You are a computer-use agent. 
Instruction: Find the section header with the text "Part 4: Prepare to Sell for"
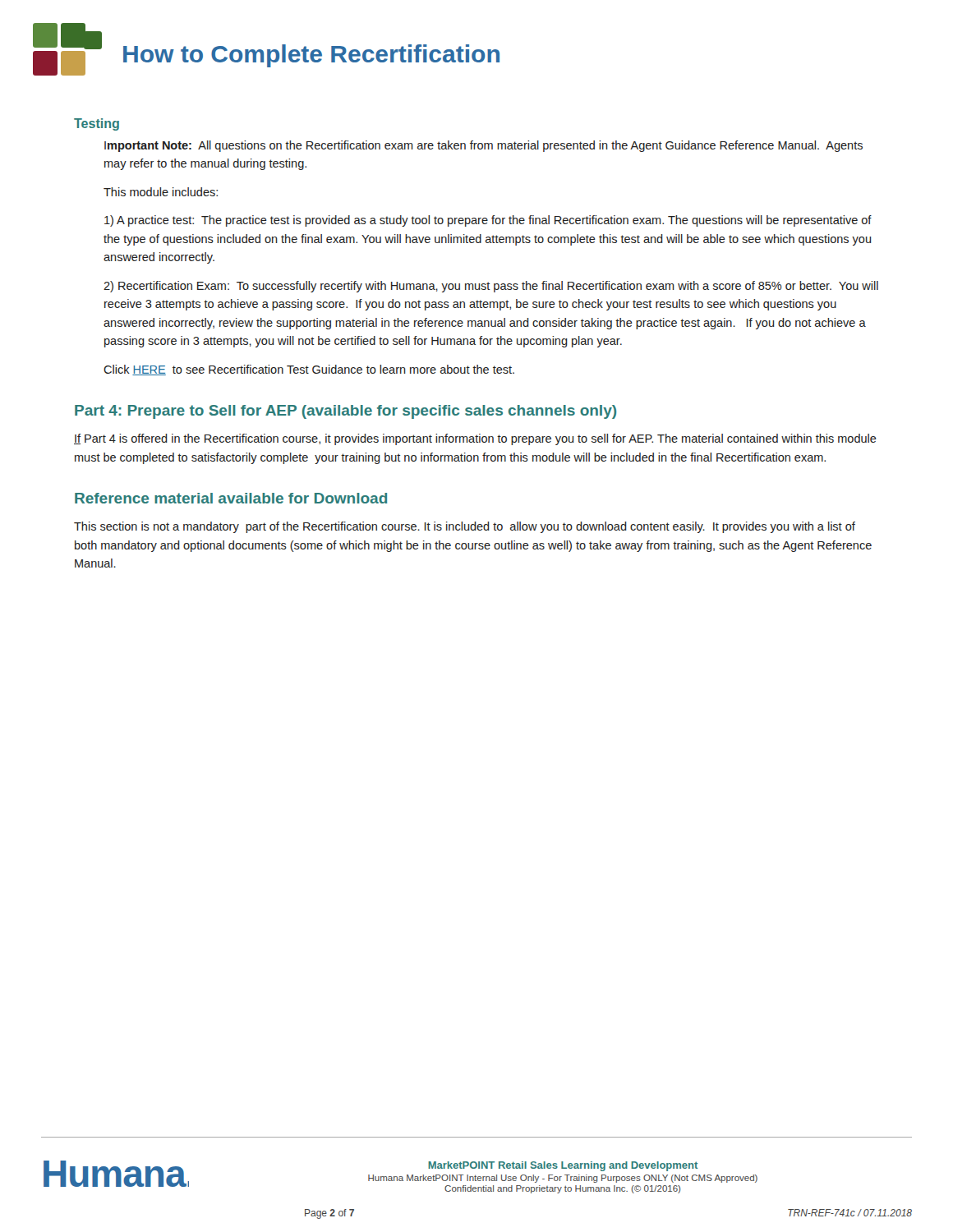click(345, 410)
